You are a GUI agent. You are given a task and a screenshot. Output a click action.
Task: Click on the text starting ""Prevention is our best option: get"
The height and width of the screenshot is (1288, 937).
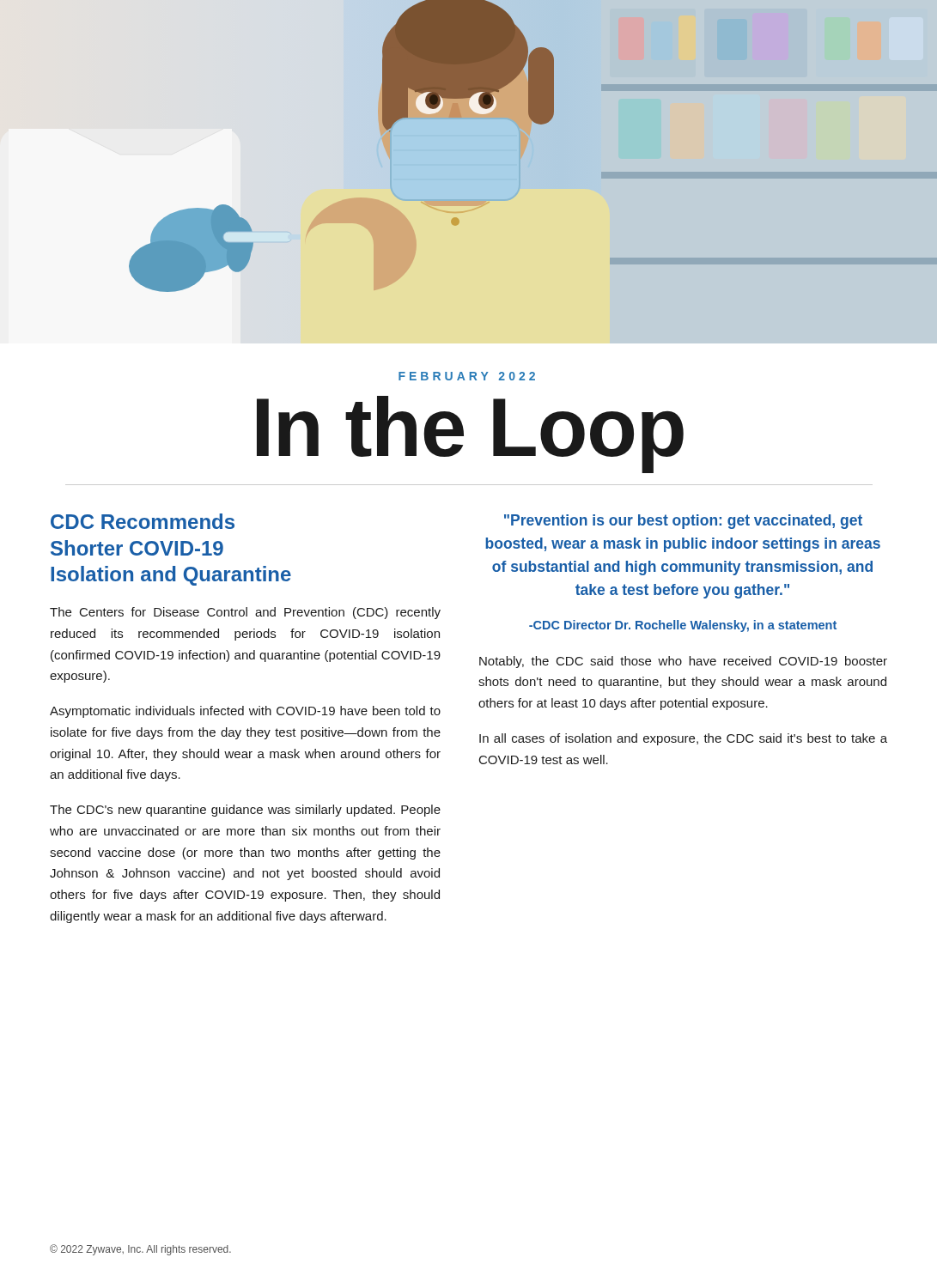[x=683, y=555]
